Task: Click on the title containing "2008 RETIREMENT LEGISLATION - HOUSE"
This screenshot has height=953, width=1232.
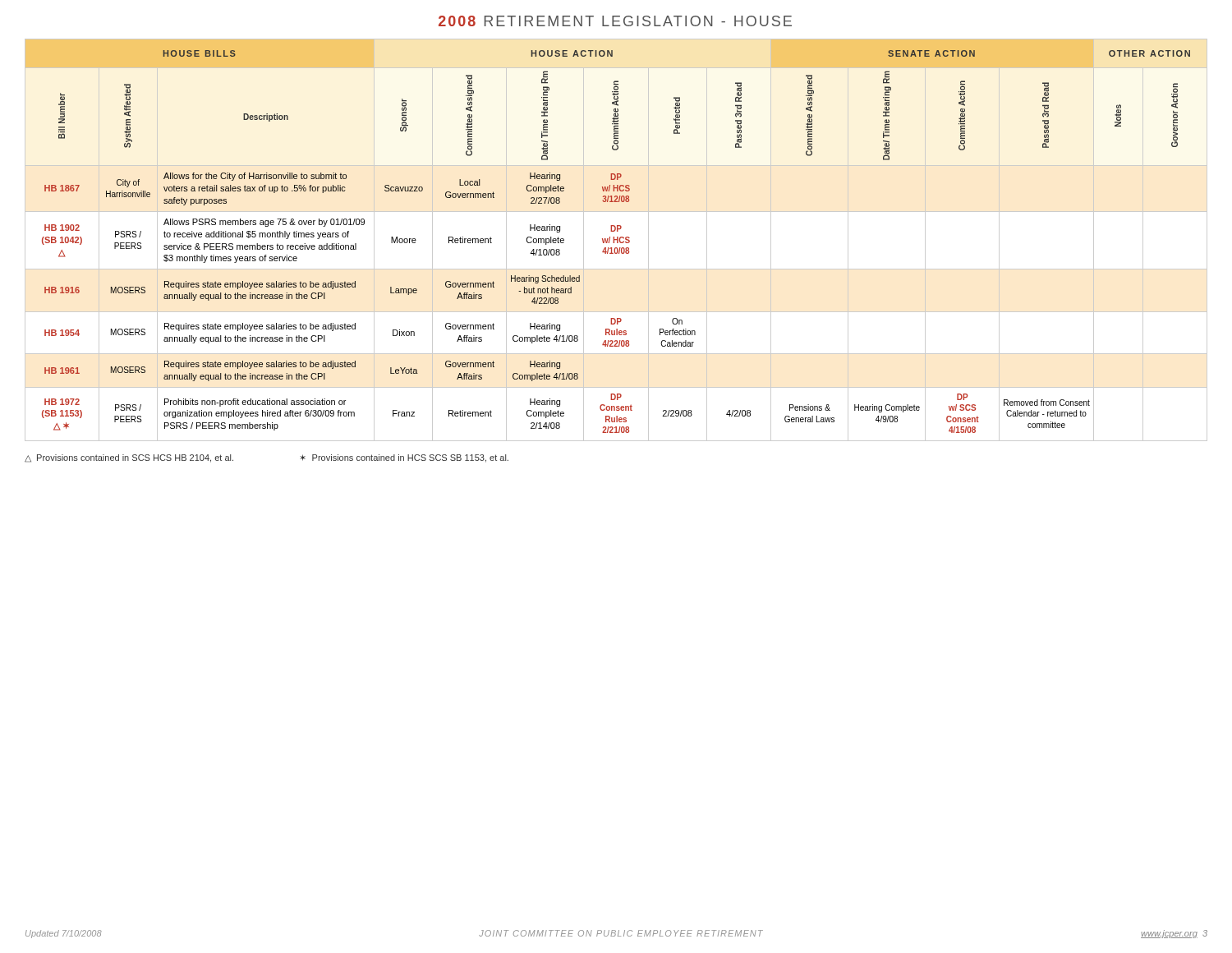Action: tap(616, 21)
